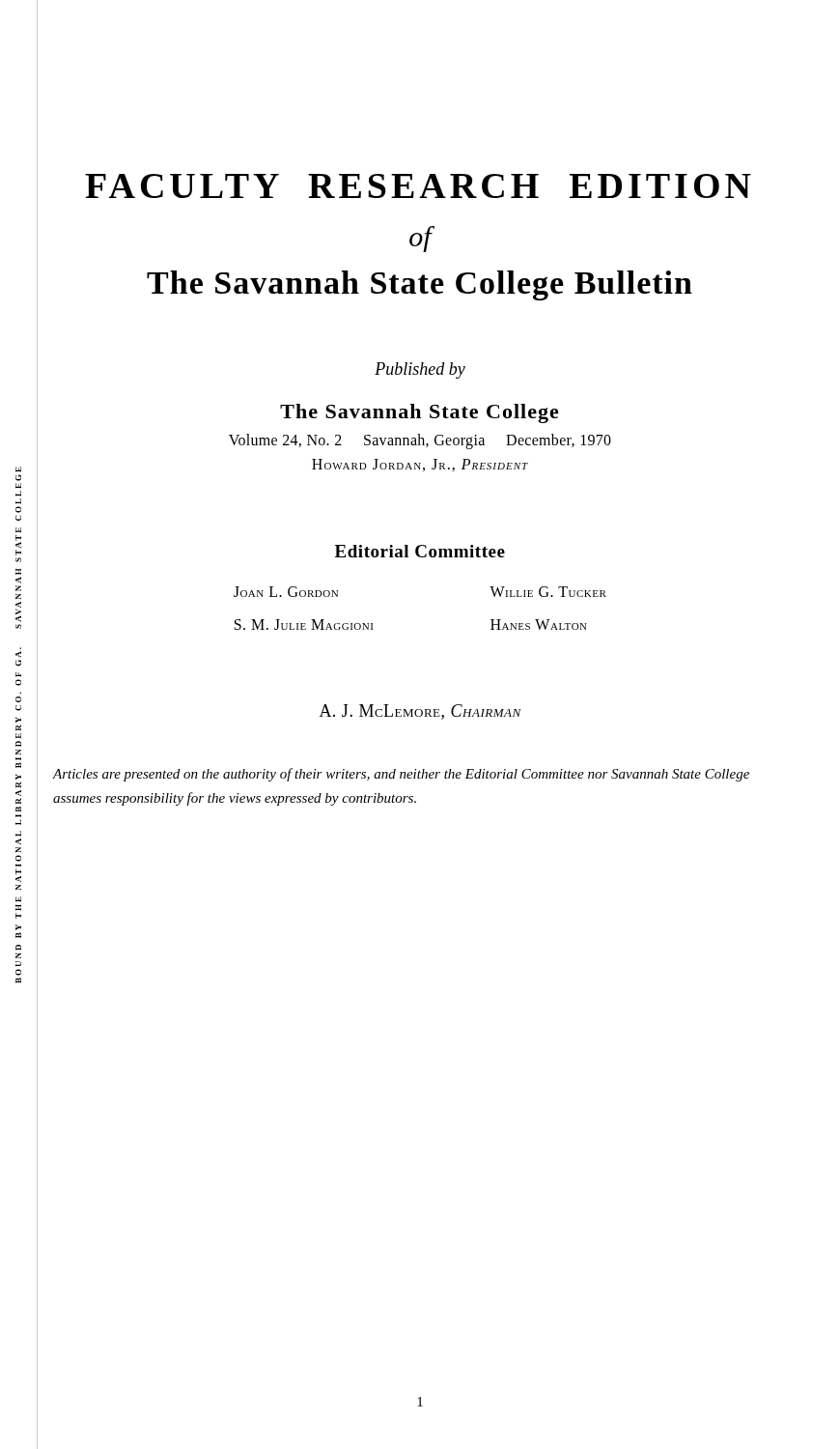Locate the region starting "Volume 24, No. 2 Savannah, Georgia"
This screenshot has height=1449, width=840.
click(420, 440)
